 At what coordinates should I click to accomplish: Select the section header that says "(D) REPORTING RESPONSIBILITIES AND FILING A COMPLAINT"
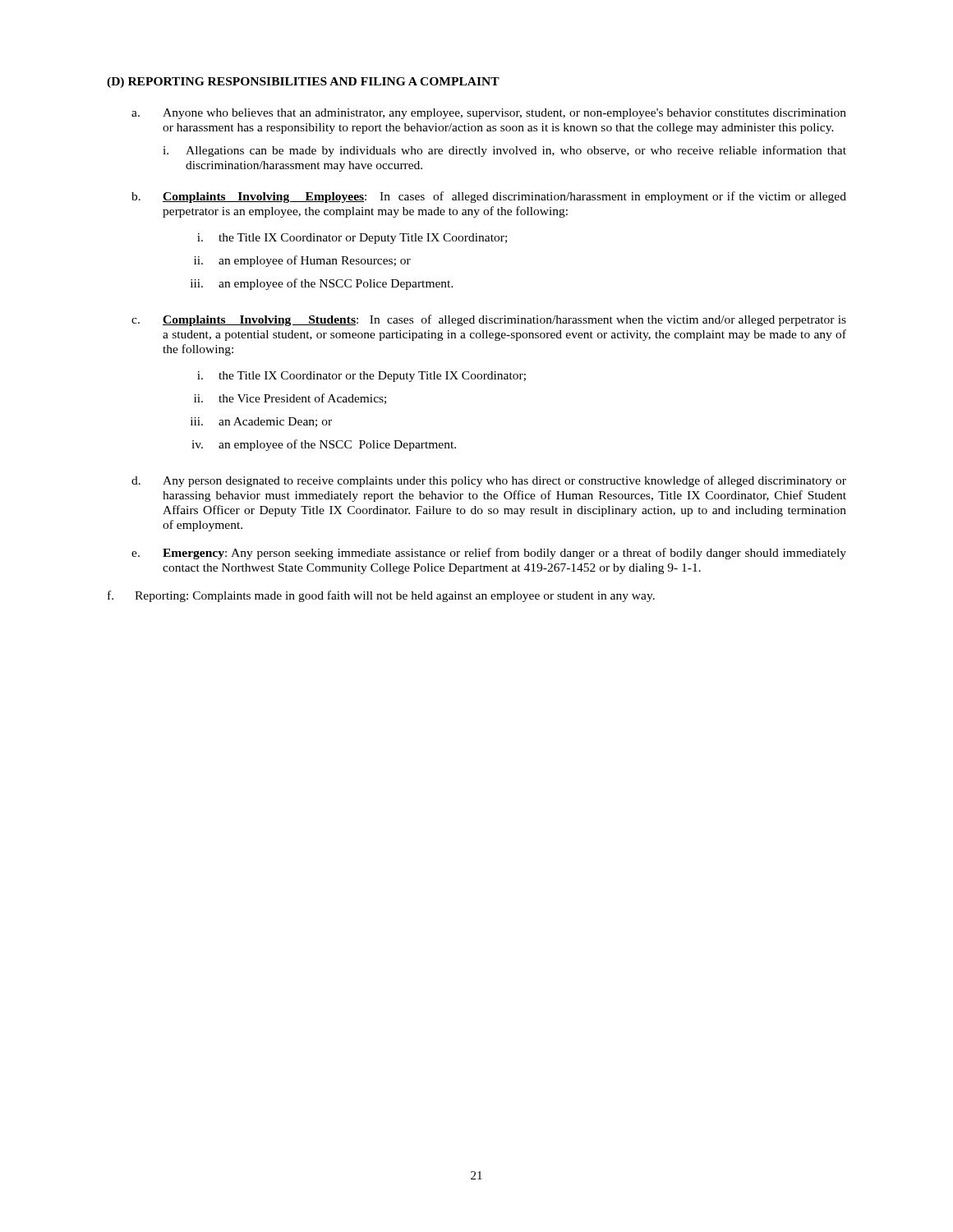pos(303,81)
